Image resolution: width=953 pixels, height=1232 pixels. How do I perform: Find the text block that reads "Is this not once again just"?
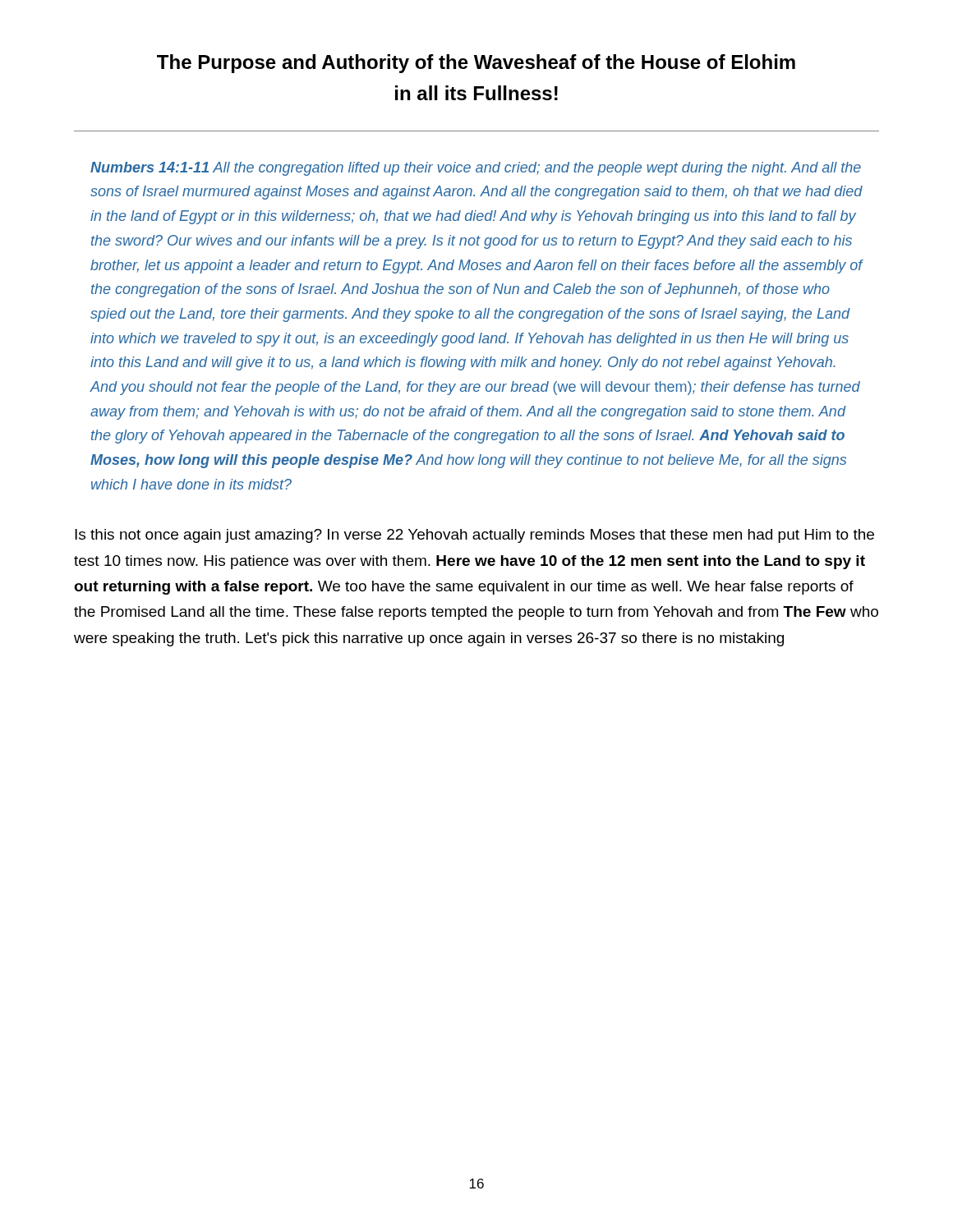[x=476, y=586]
